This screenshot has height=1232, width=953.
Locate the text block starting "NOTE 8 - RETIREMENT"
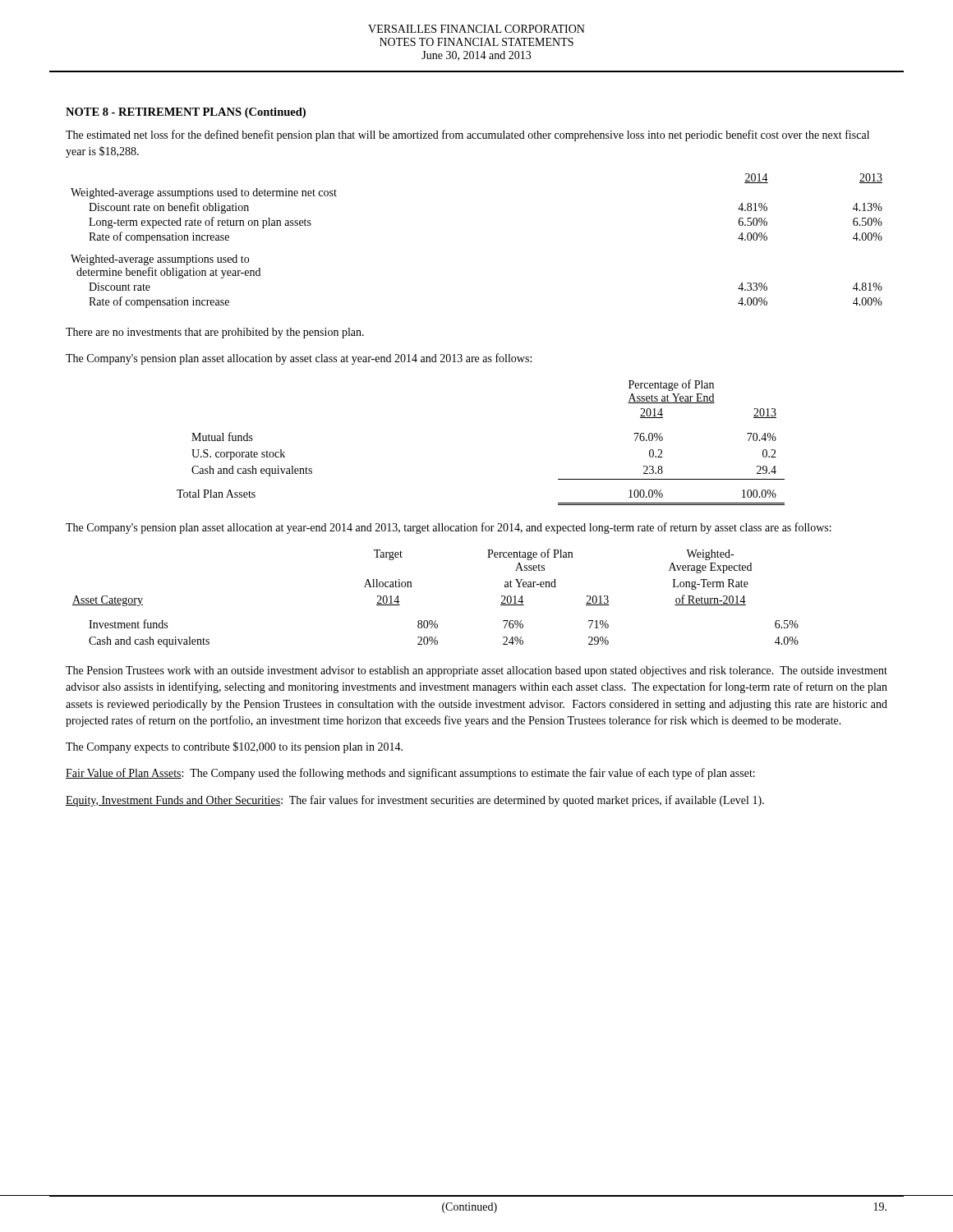tap(186, 112)
